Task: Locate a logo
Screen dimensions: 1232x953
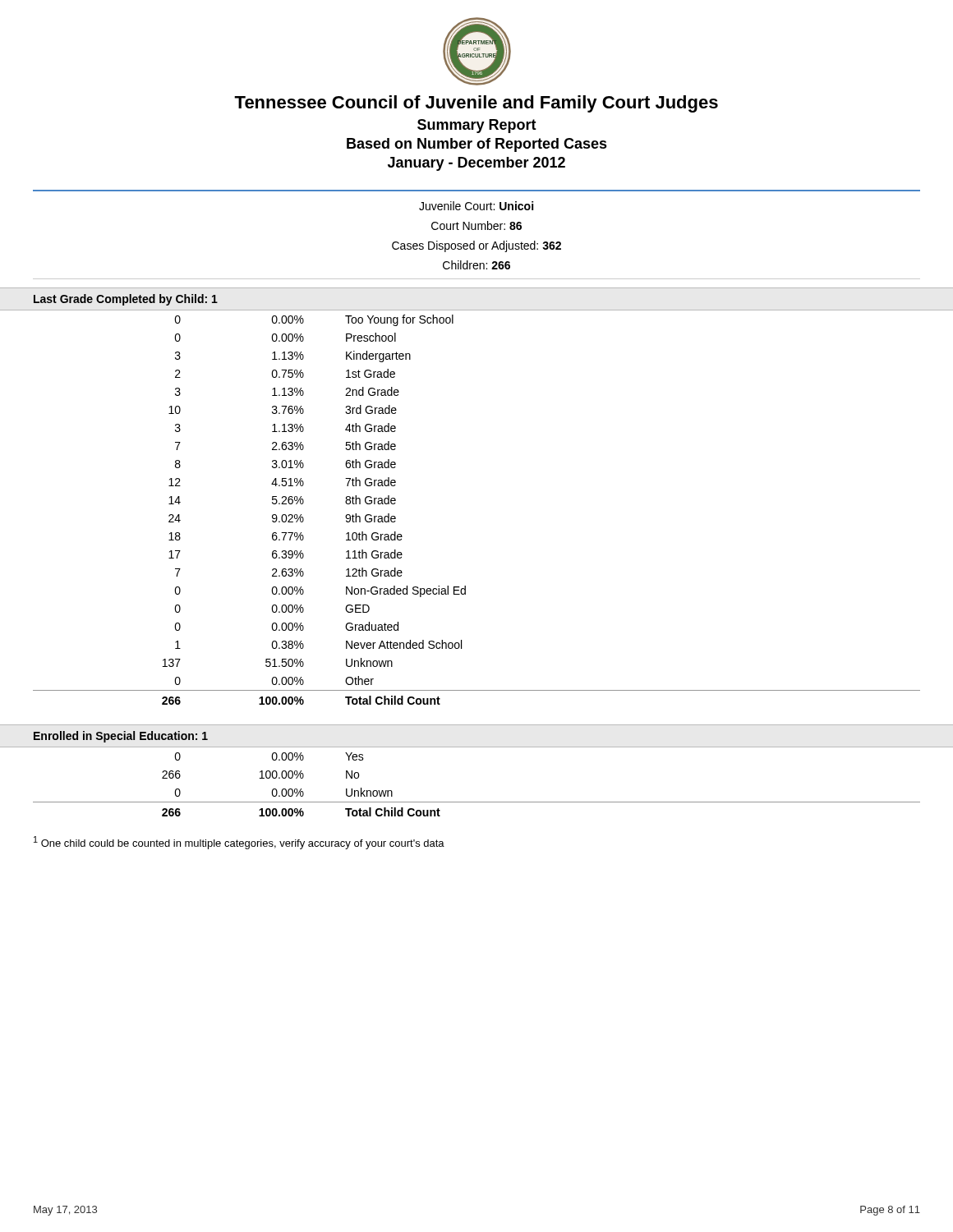Action: 476,53
